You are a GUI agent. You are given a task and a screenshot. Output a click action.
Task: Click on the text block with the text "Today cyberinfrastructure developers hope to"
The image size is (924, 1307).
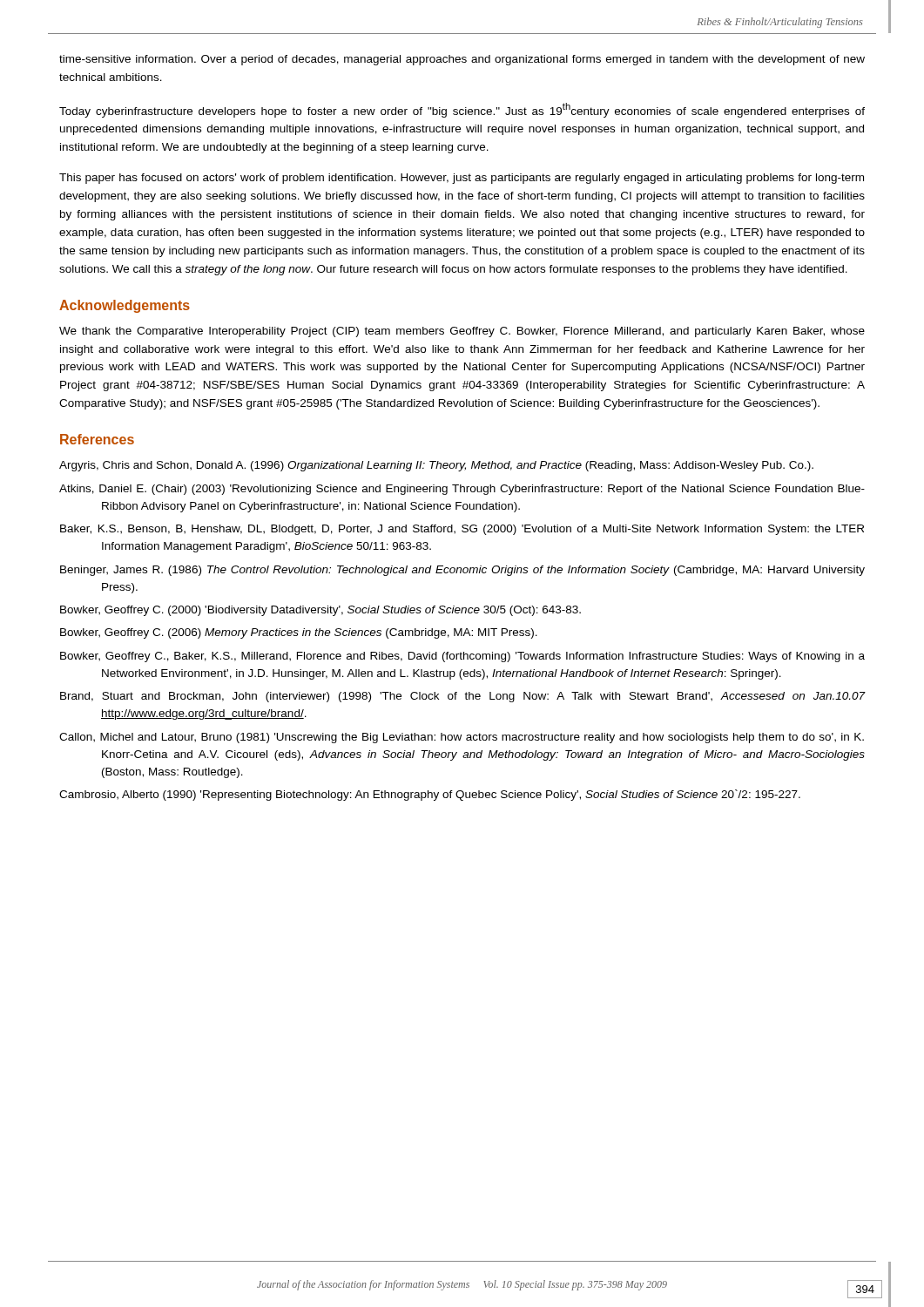[x=462, y=127]
